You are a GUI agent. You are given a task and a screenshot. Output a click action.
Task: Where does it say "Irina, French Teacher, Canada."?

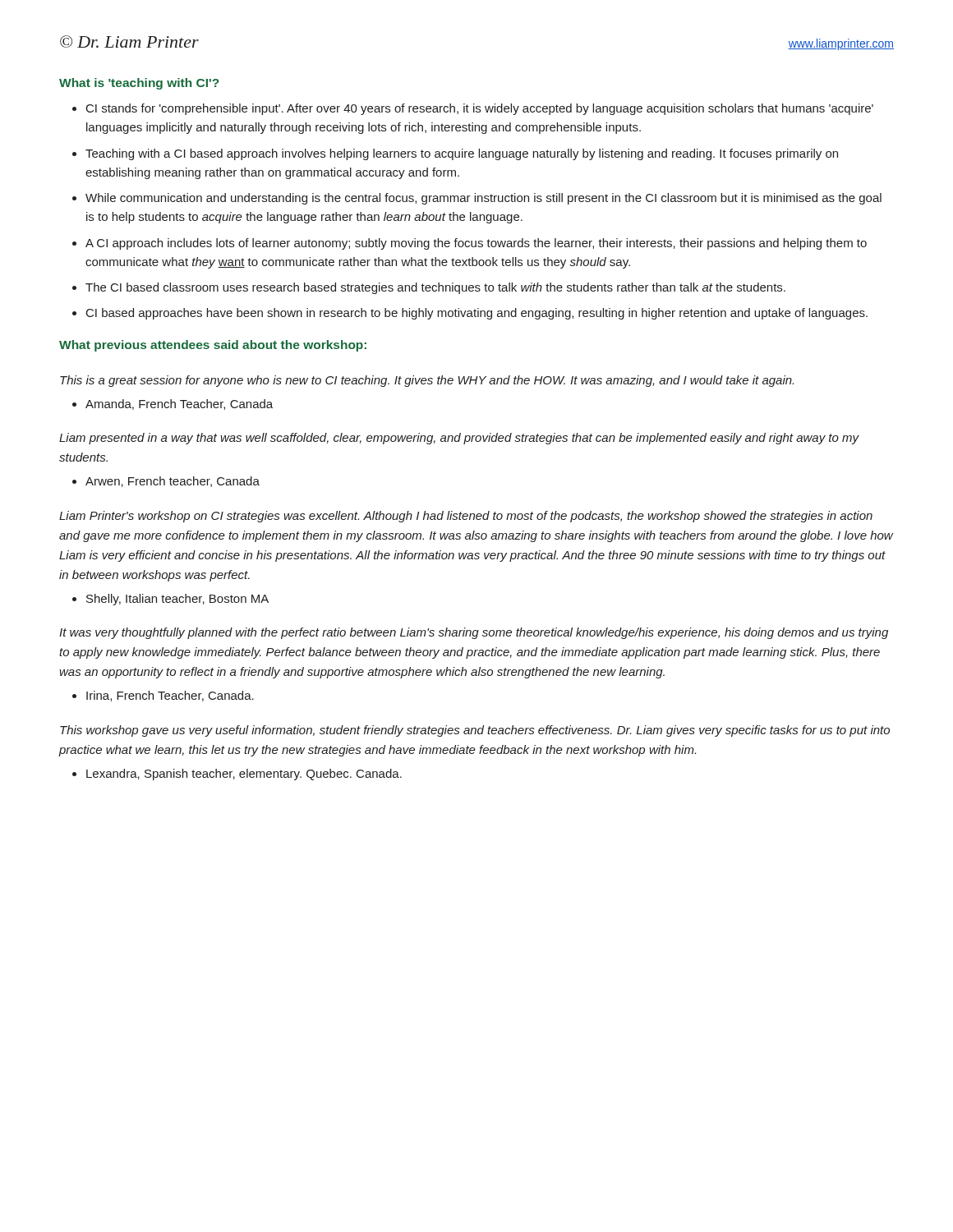(x=170, y=695)
